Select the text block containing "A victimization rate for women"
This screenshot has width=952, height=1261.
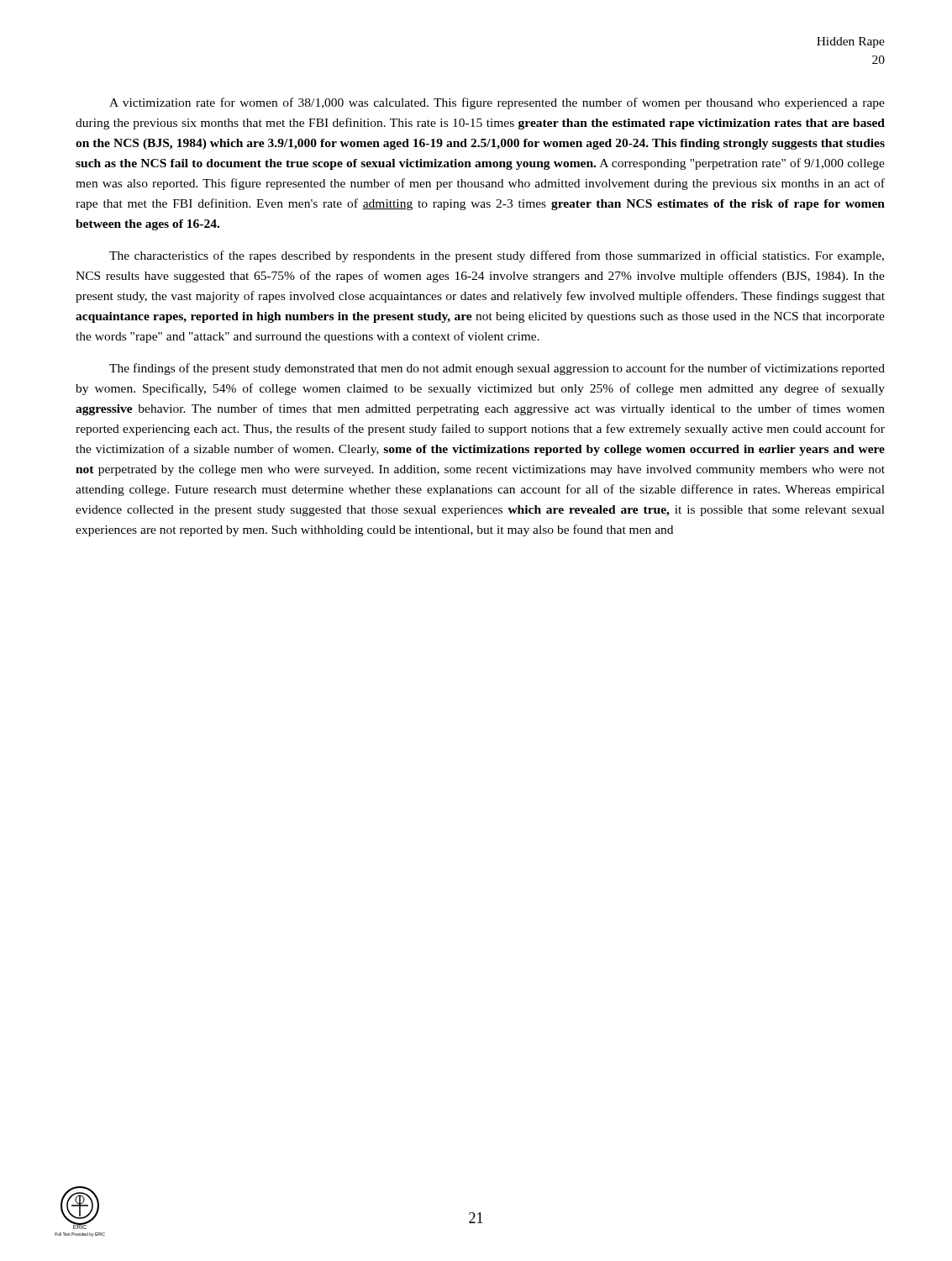point(480,316)
